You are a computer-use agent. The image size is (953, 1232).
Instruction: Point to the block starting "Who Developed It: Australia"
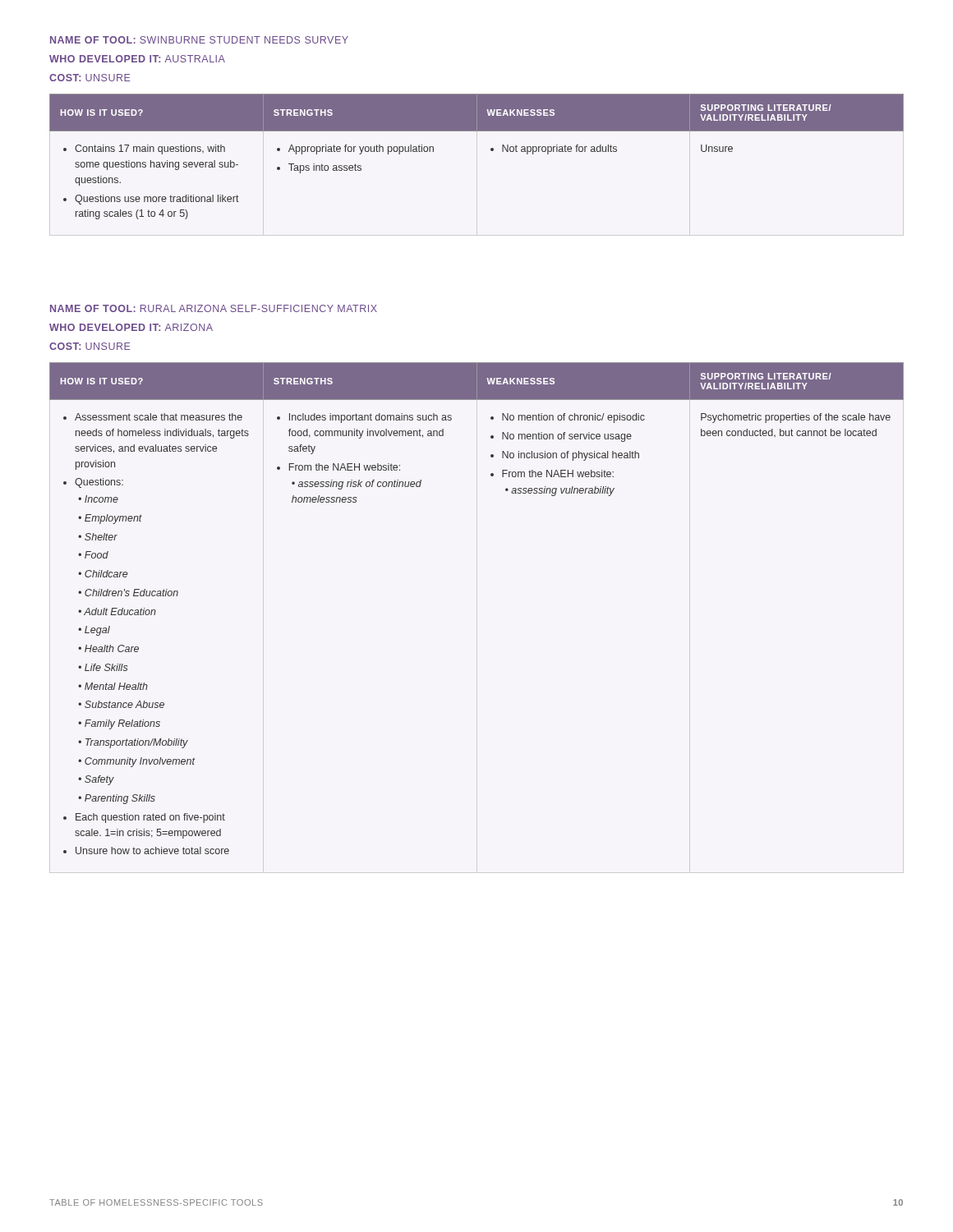pos(137,59)
